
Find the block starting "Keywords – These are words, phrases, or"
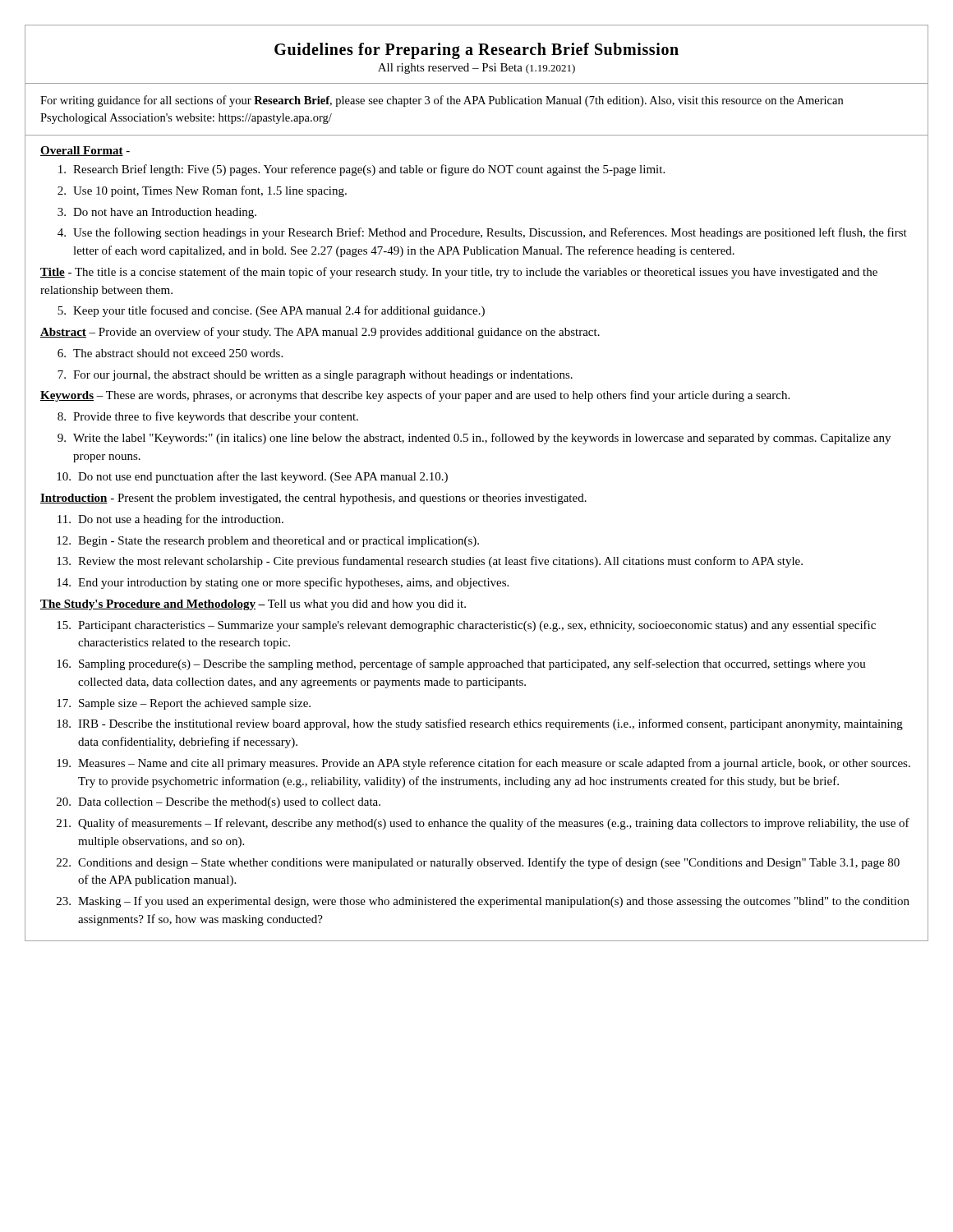(415, 395)
